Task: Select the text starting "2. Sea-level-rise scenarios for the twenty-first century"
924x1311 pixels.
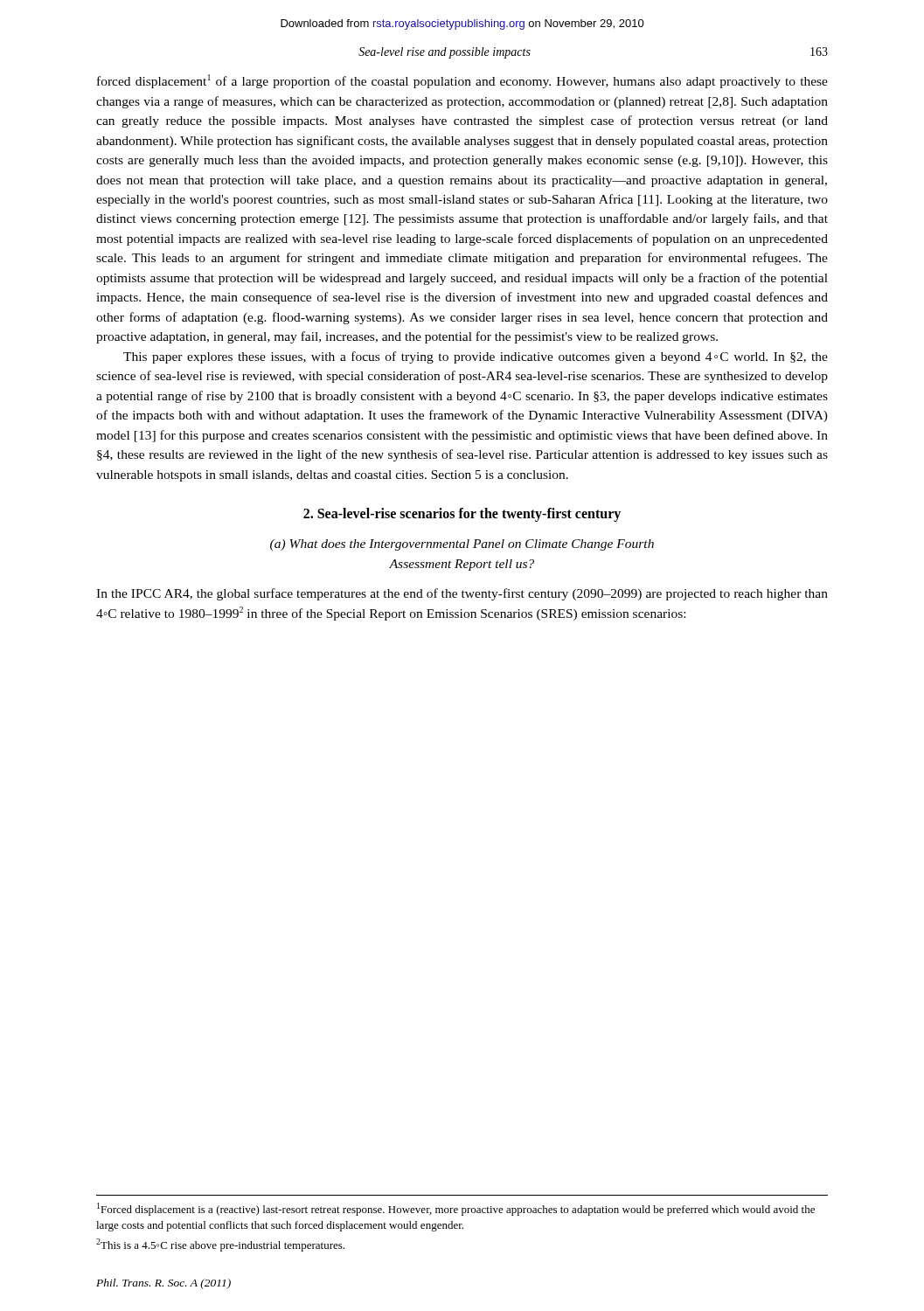Action: click(462, 513)
